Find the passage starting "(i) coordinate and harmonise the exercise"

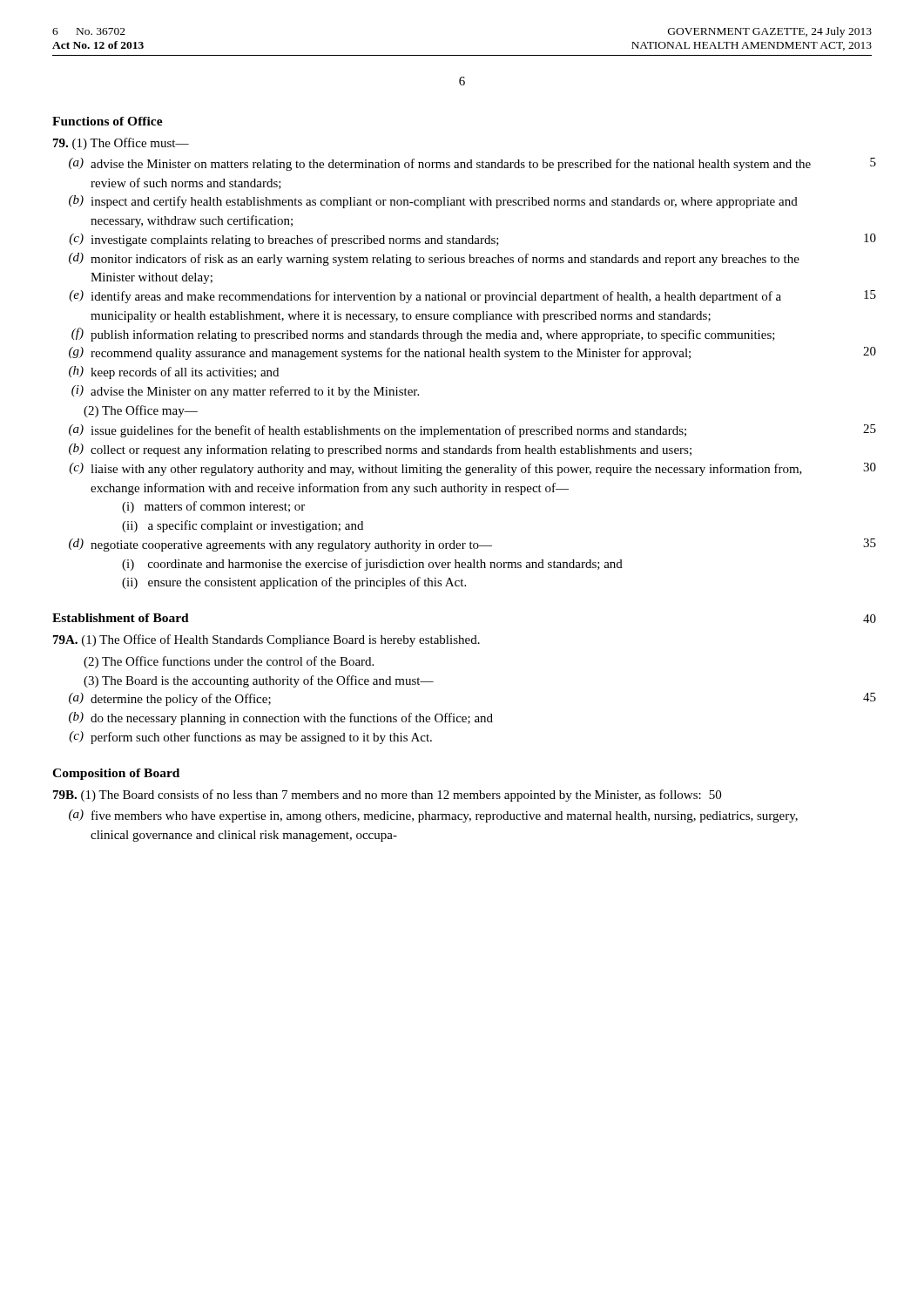[464, 564]
